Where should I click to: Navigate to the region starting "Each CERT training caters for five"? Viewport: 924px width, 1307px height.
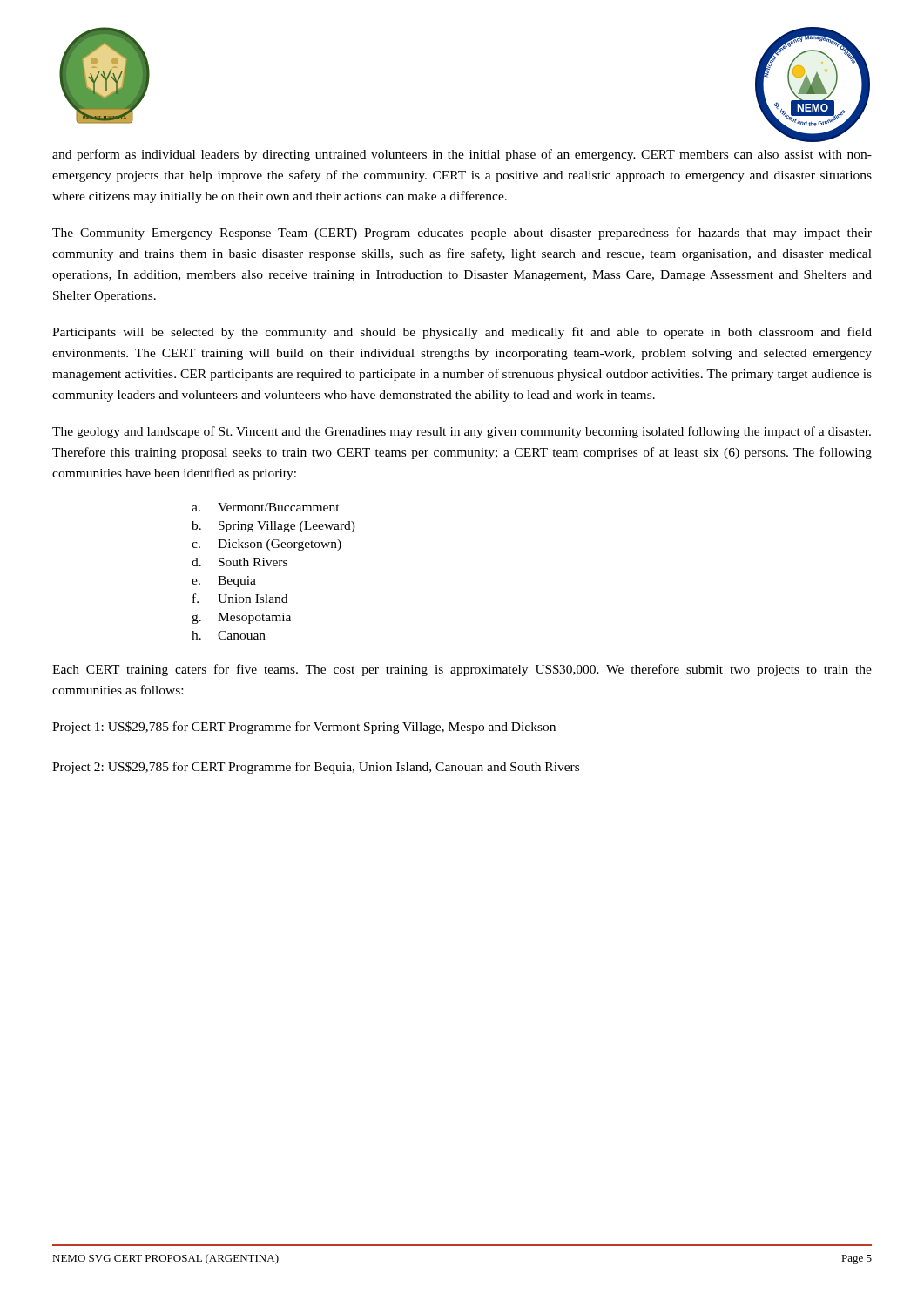tap(462, 679)
